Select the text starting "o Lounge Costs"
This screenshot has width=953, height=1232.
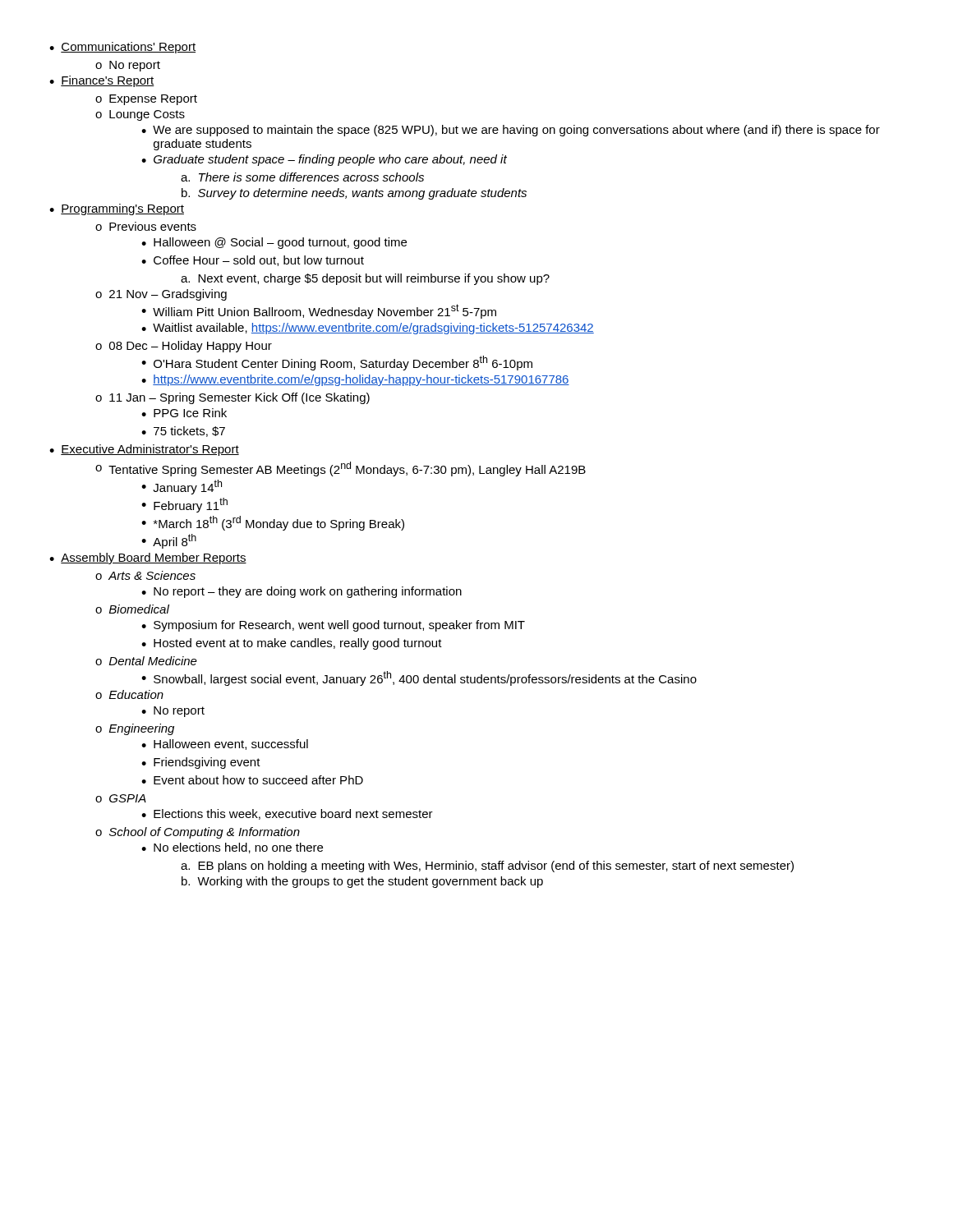tap(140, 114)
